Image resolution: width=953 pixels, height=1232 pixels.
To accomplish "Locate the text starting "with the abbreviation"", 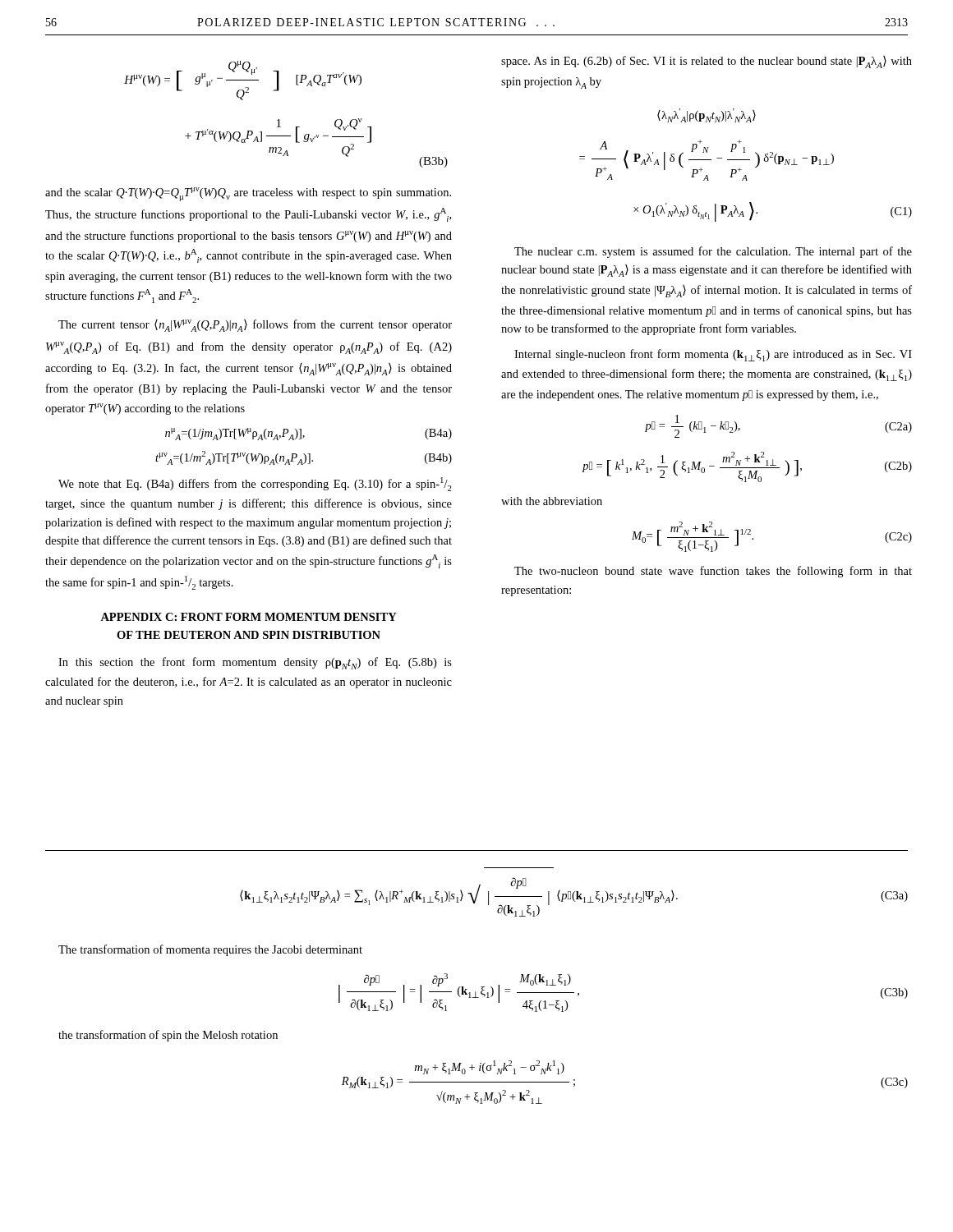I will tap(552, 501).
